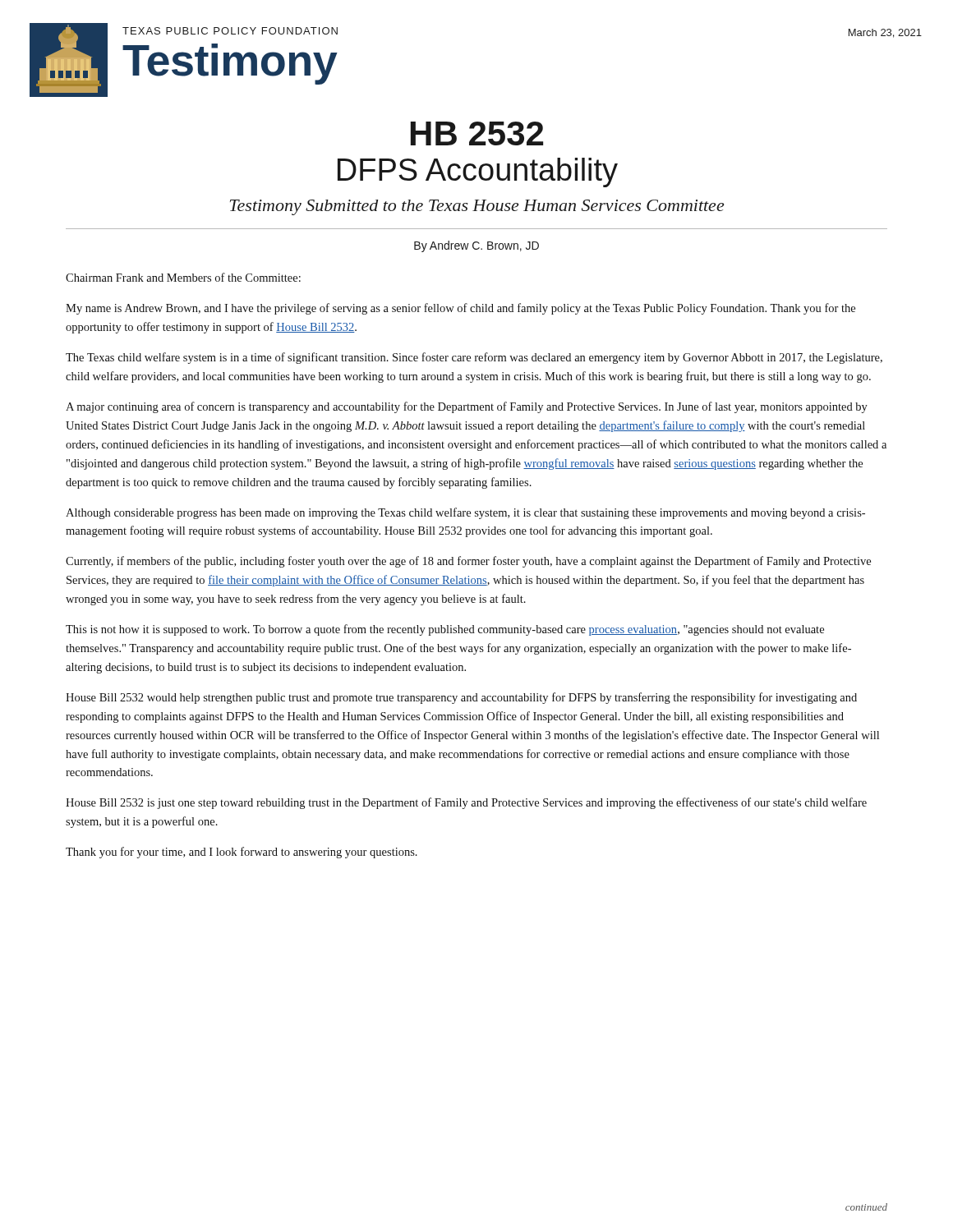Point to the text starting "My name is Andrew Brown,"
Image resolution: width=953 pixels, height=1232 pixels.
tap(461, 318)
